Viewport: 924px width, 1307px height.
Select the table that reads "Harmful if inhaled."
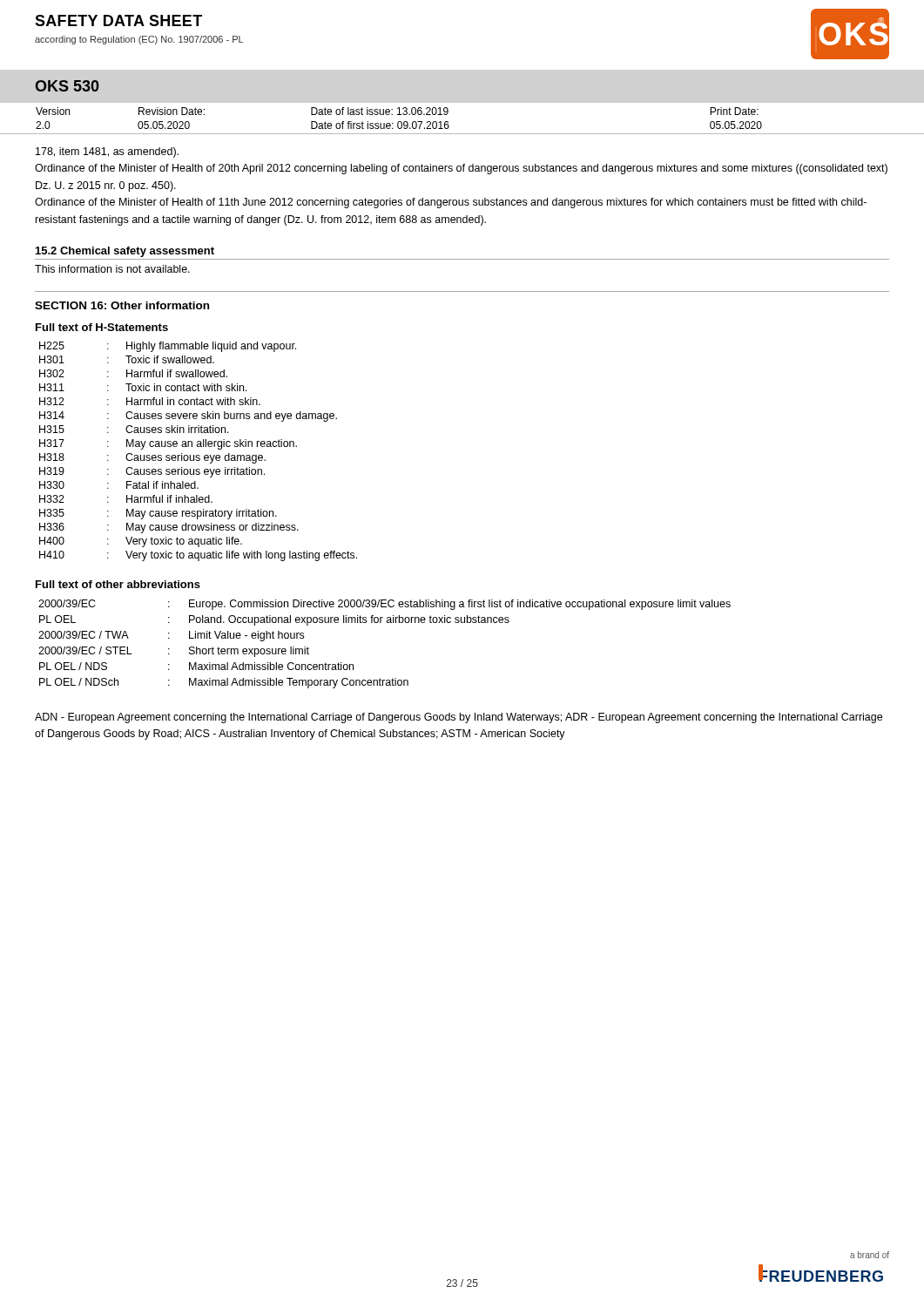click(462, 450)
